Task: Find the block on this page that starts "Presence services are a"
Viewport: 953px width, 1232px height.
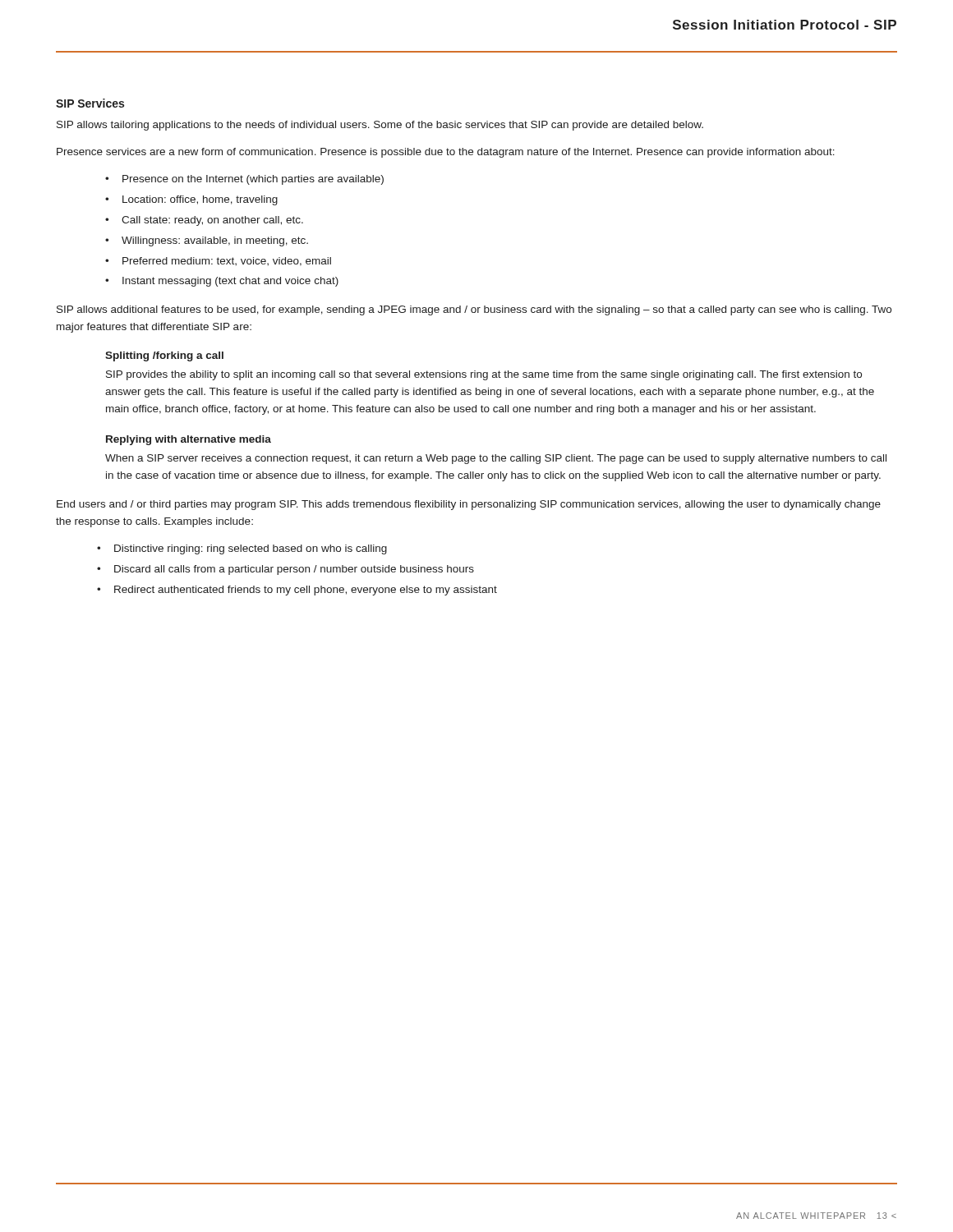Action: pyautogui.click(x=445, y=151)
